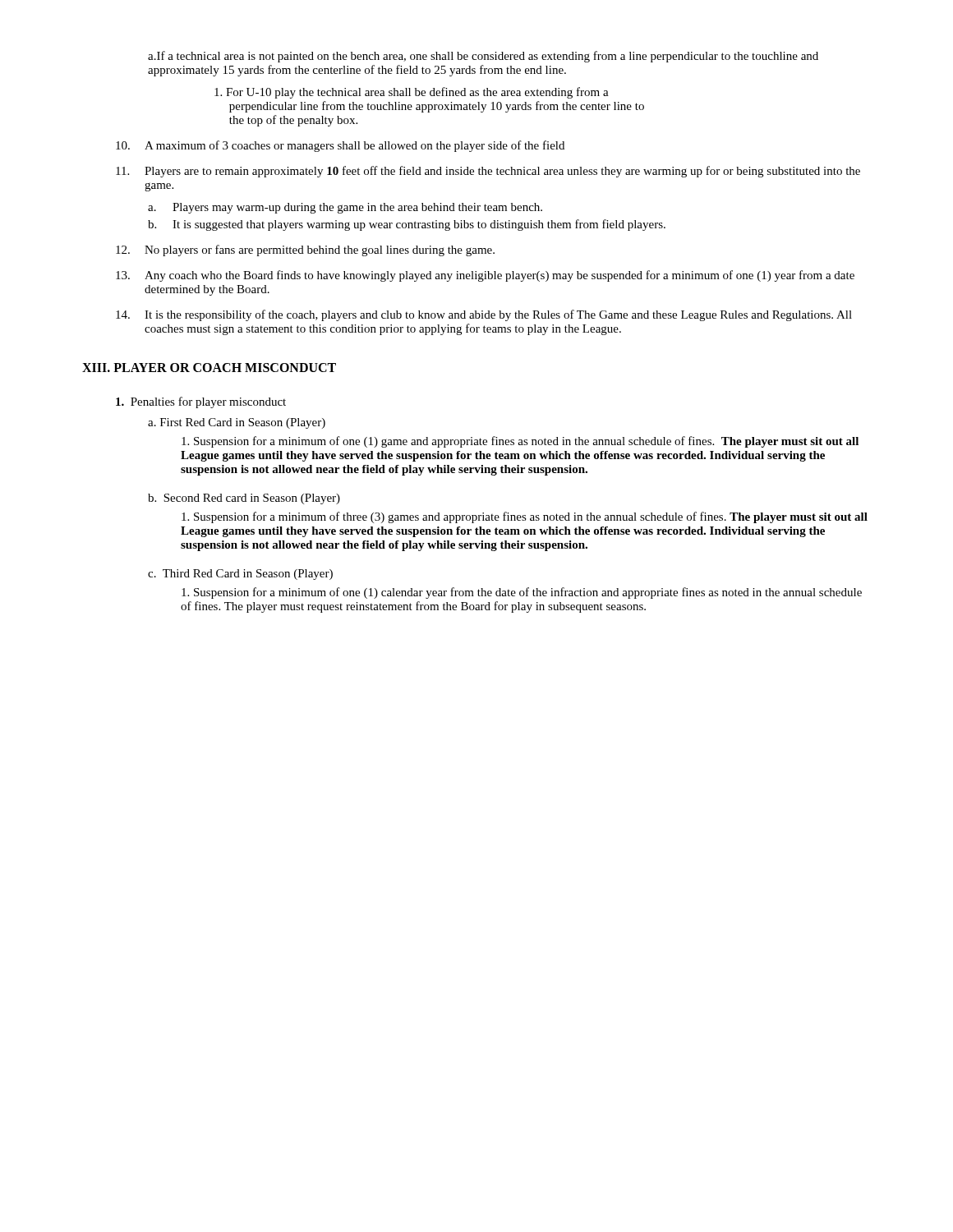
Task: Find the text starting "14. It is the responsibility"
Action: (x=493, y=322)
